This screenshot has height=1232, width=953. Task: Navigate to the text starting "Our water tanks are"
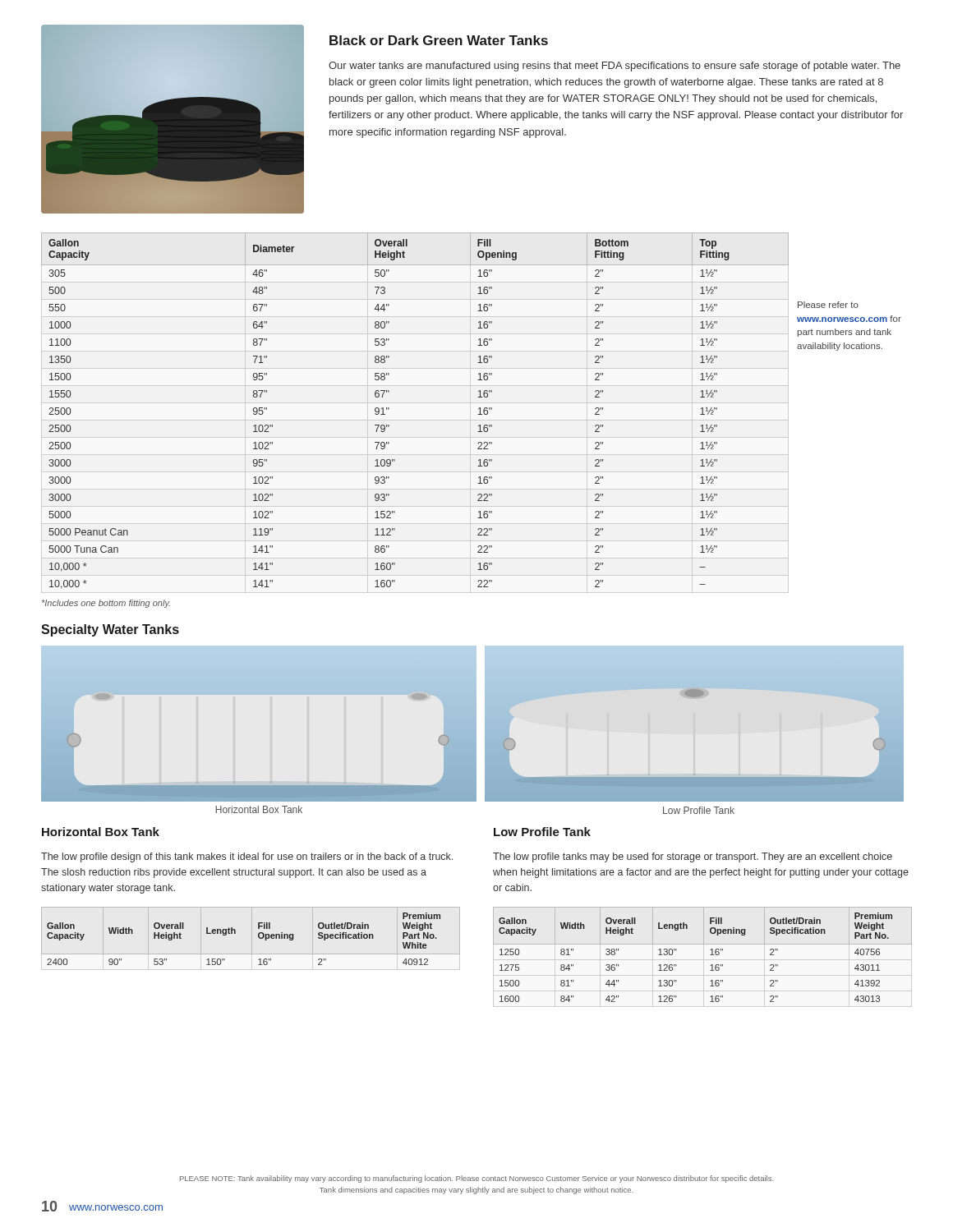coord(620,99)
